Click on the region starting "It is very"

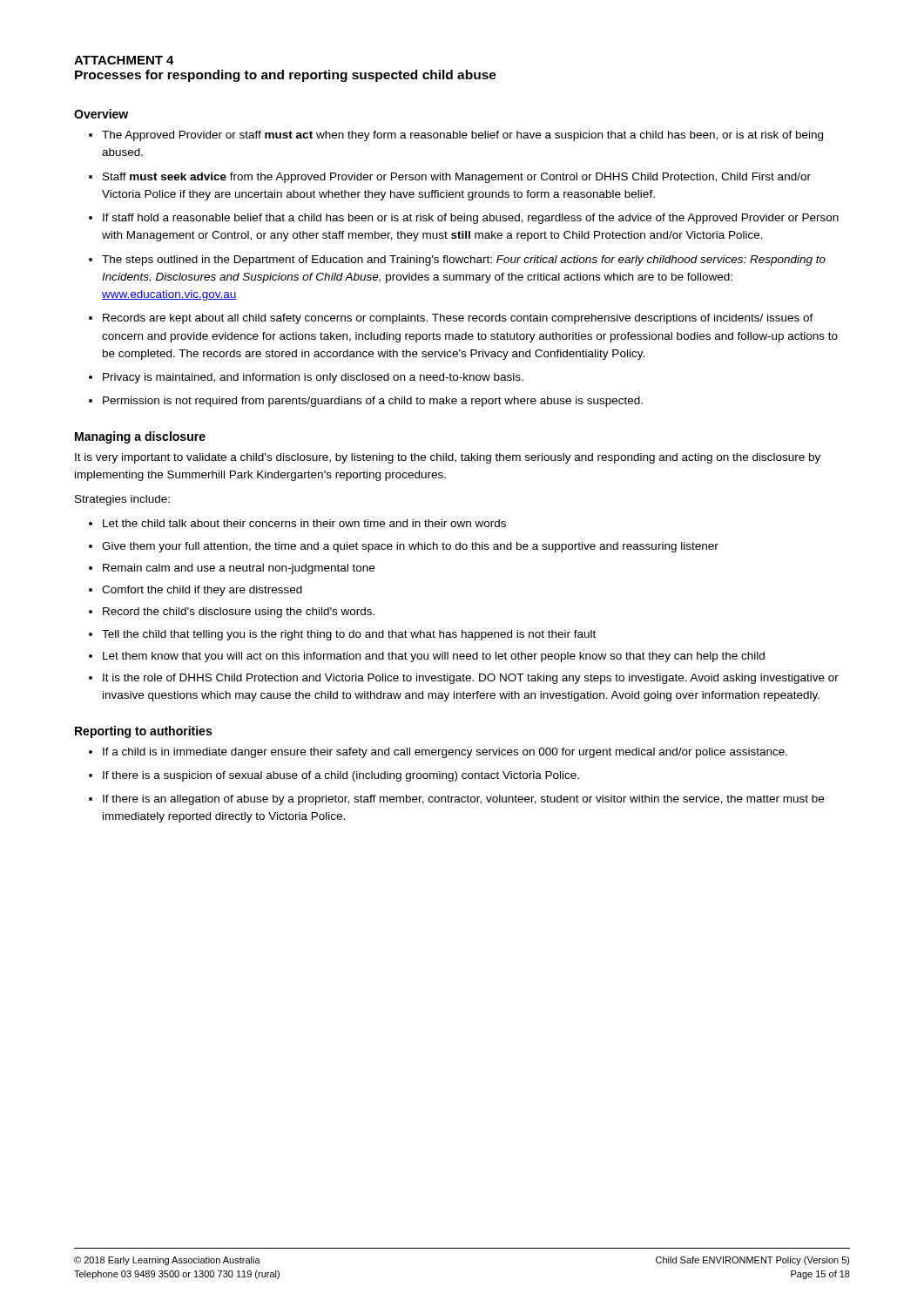point(447,465)
